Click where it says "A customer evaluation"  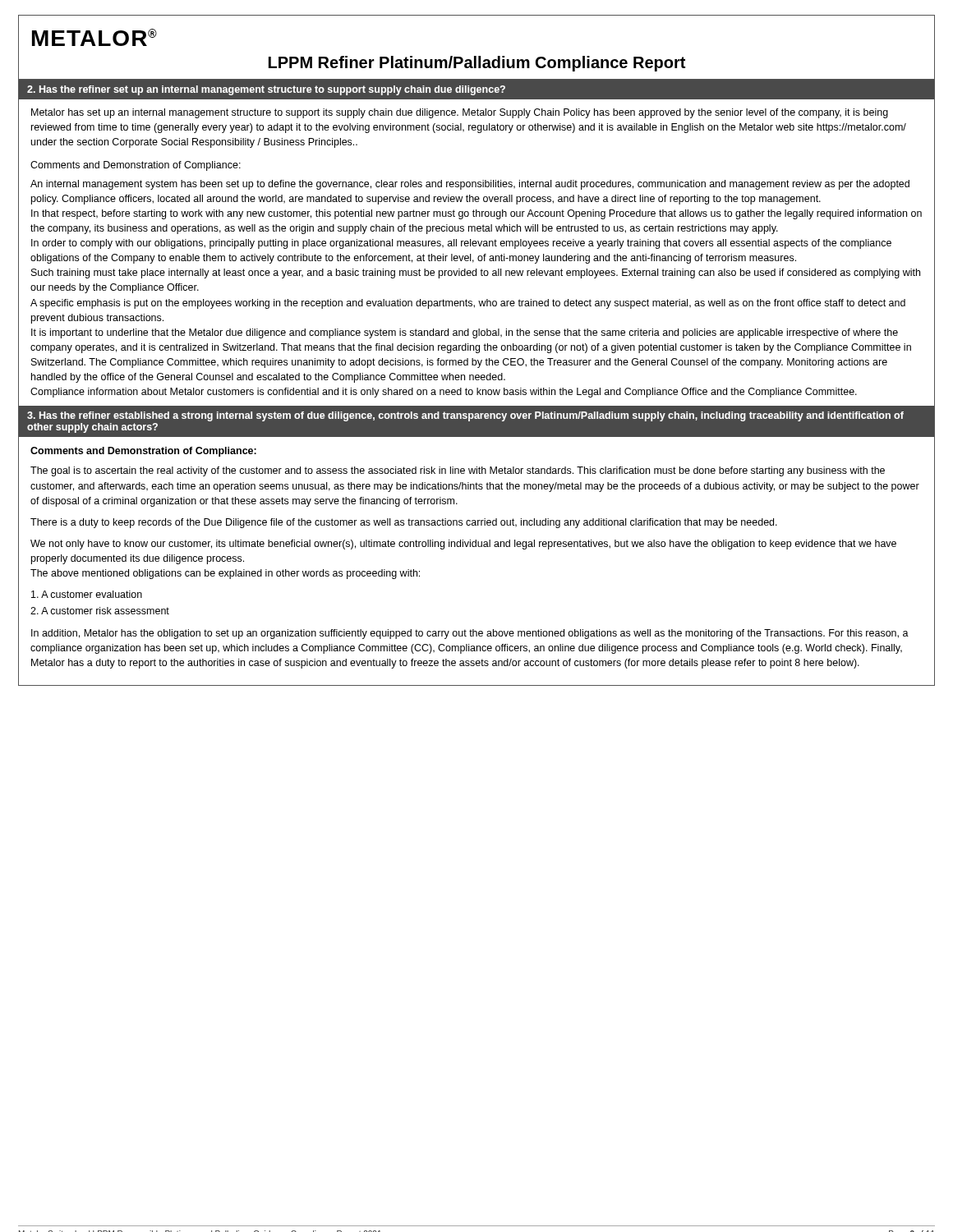[x=86, y=595]
